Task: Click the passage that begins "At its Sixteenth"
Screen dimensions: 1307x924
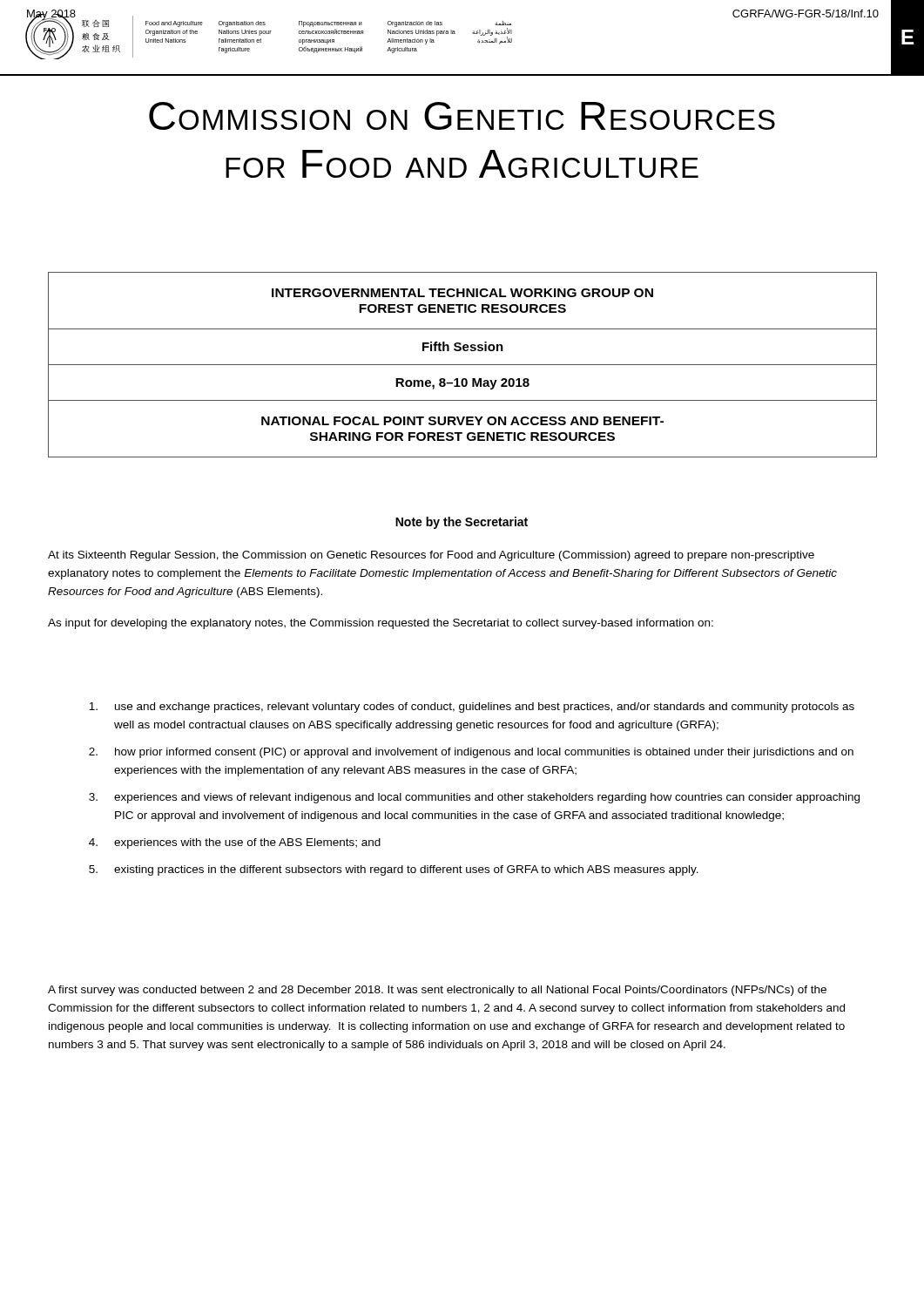Action: tap(442, 573)
